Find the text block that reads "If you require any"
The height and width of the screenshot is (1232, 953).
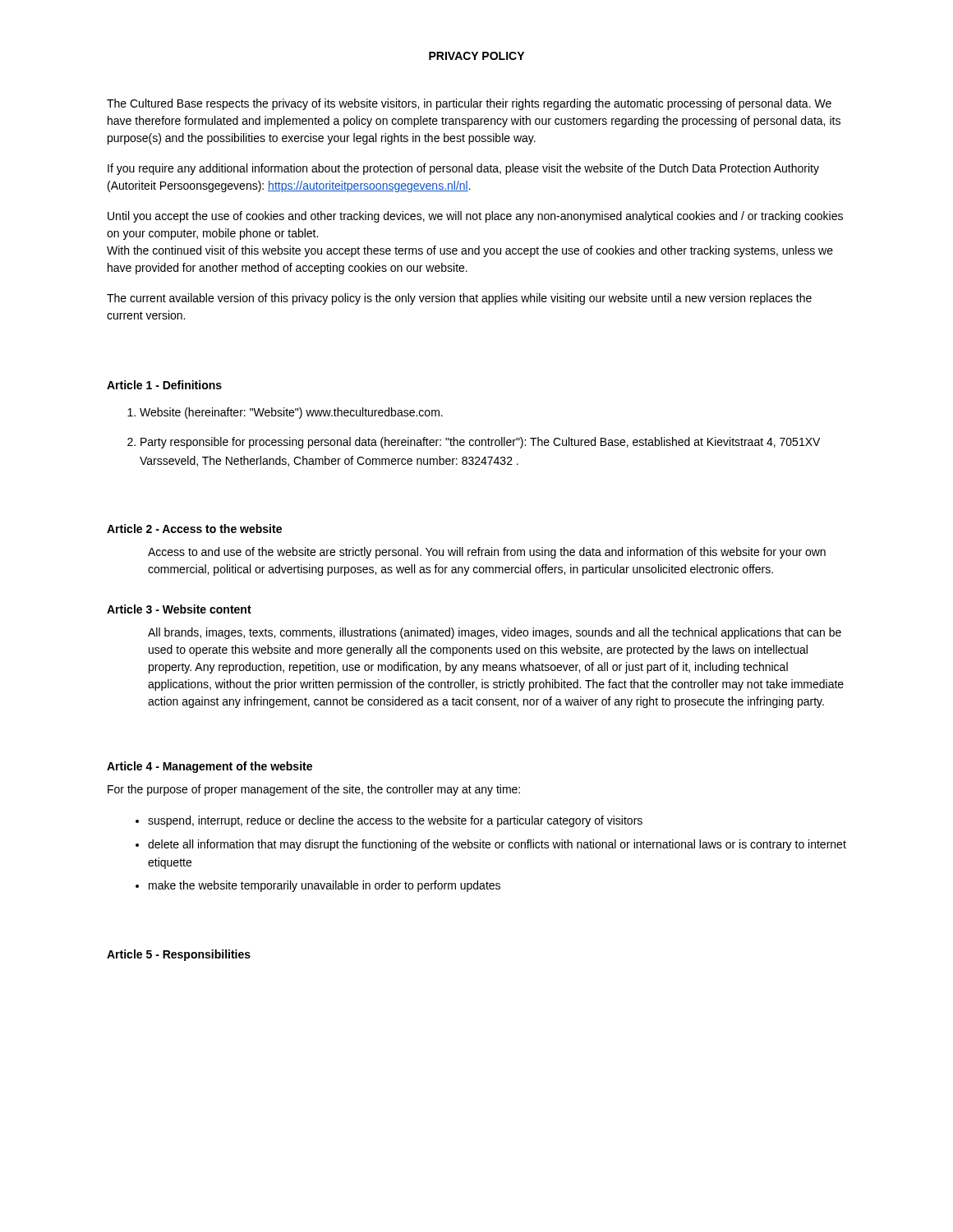click(463, 177)
